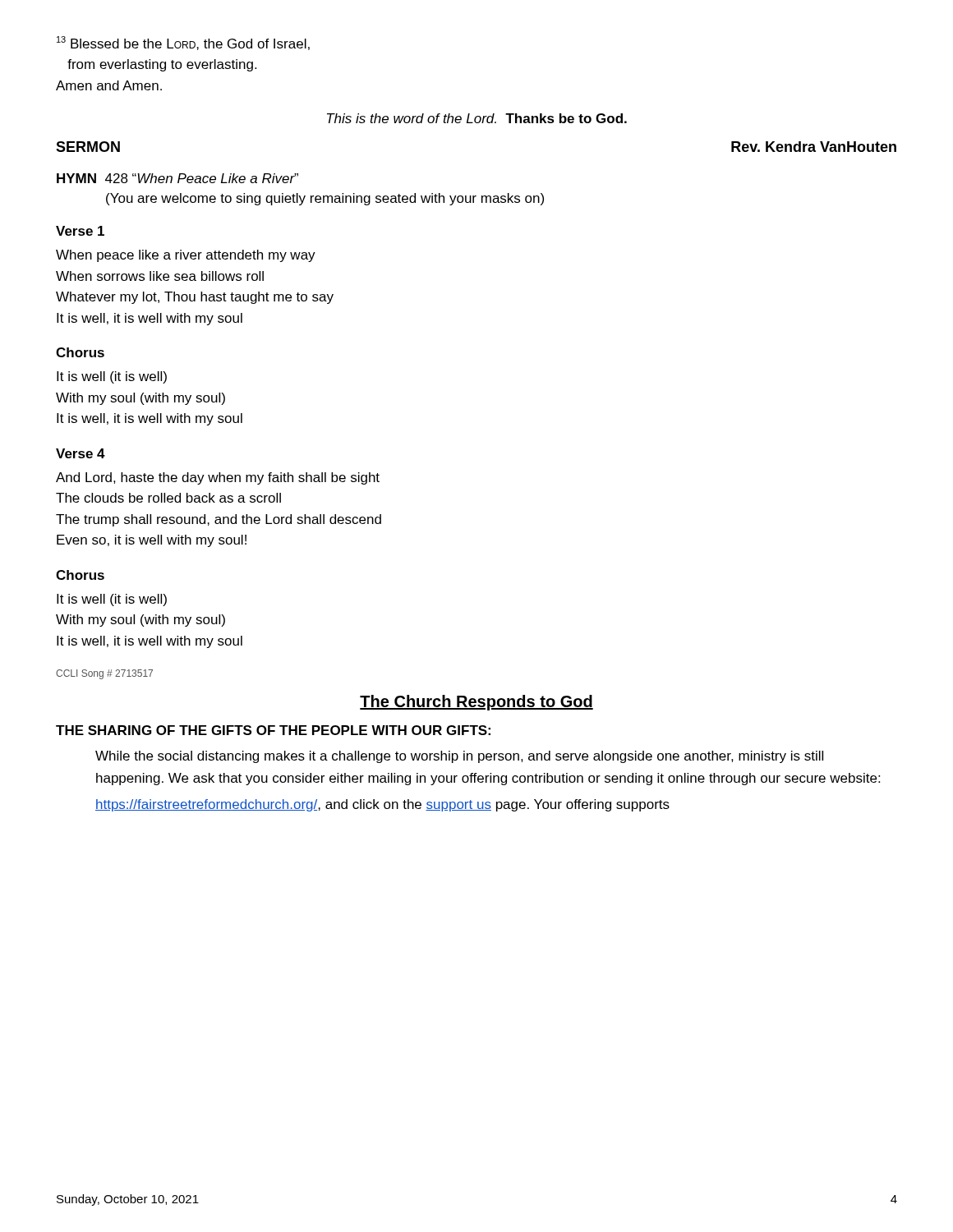Navigate to the element starting "THE SHARING OF THE GIFTS OF THE PEOPLE"
Viewport: 953px width, 1232px height.
(274, 731)
